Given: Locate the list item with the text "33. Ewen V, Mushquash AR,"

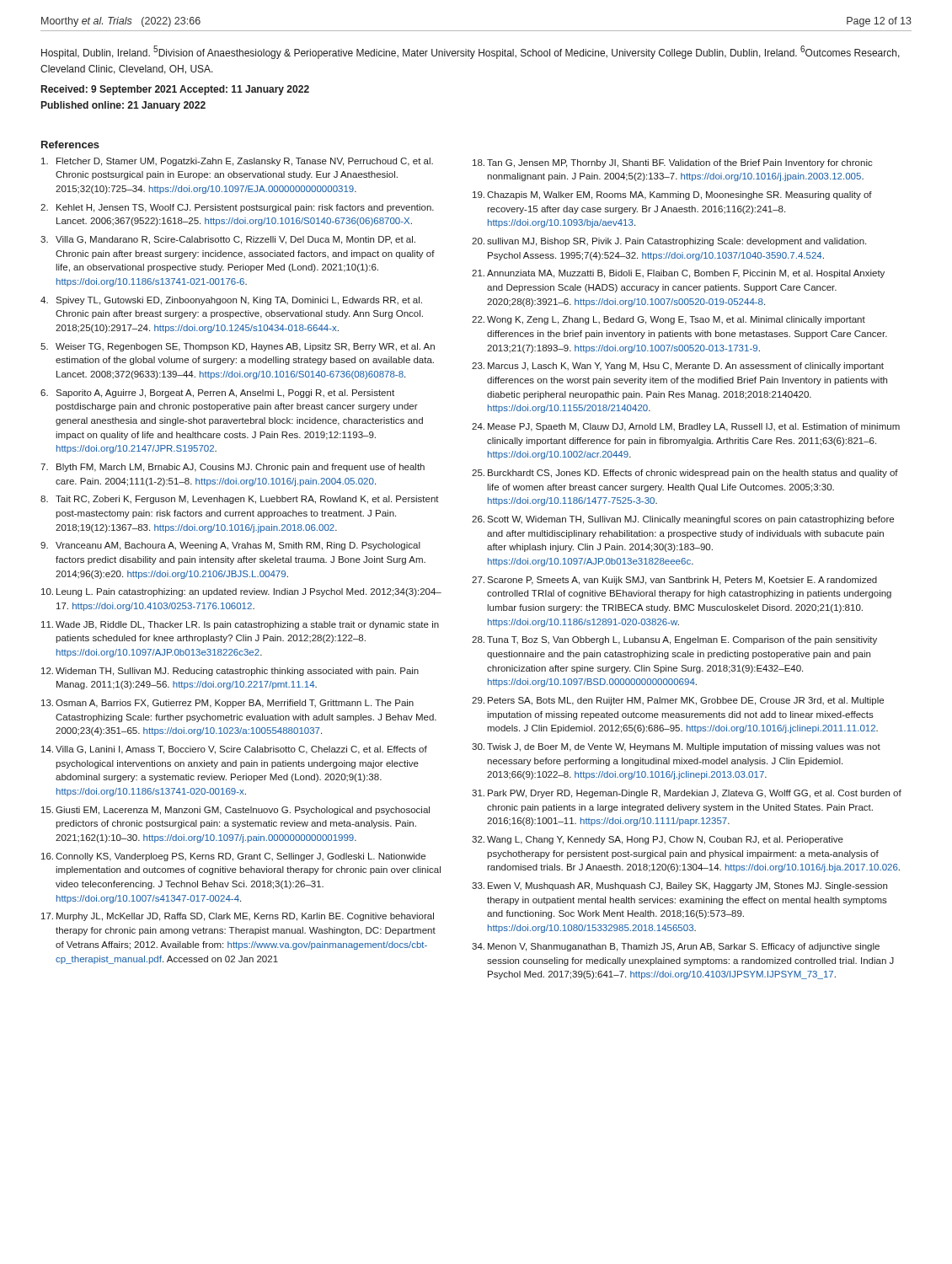Looking at the screenshot, I should [687, 907].
